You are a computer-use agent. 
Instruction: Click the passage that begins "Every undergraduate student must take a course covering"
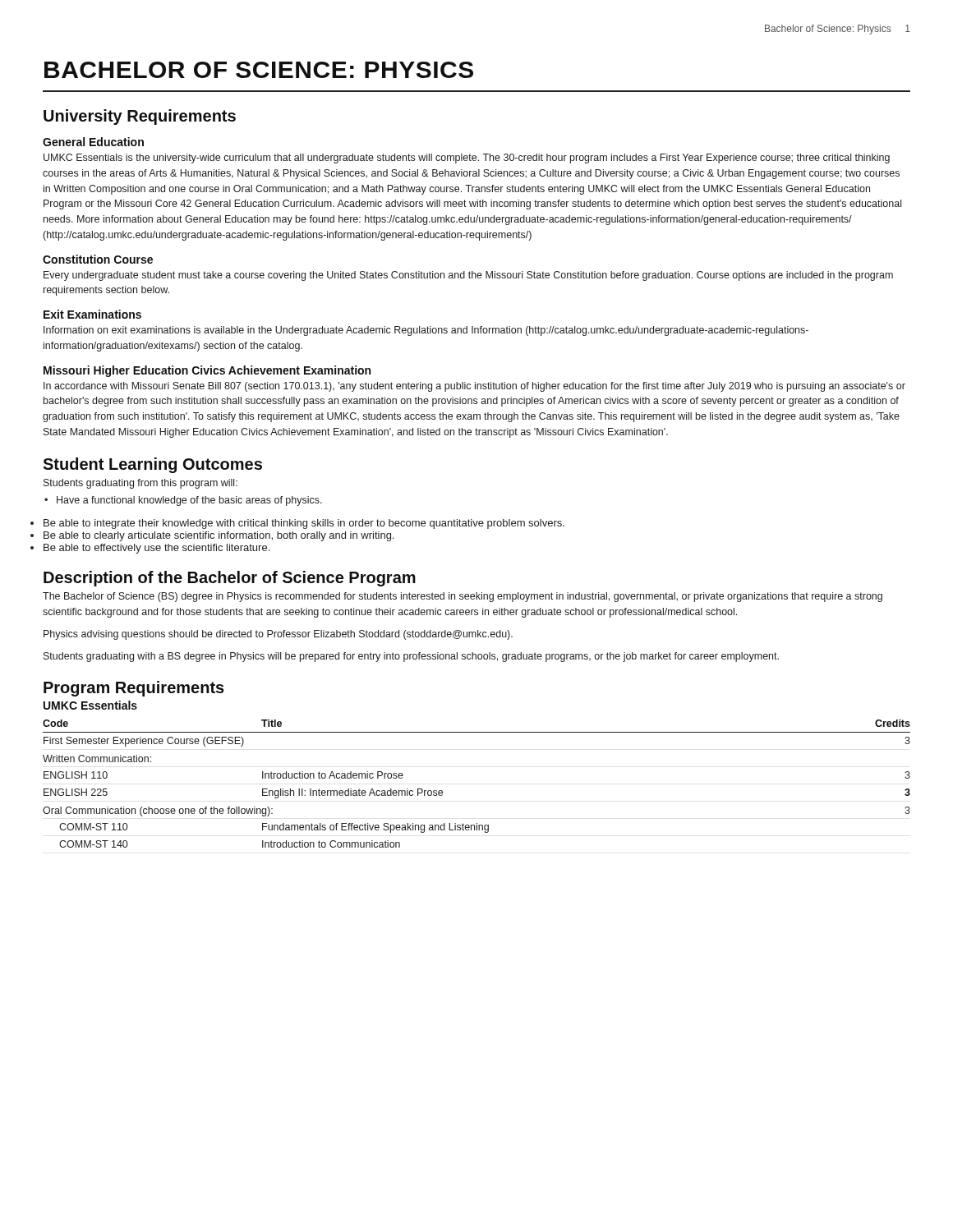pos(476,283)
